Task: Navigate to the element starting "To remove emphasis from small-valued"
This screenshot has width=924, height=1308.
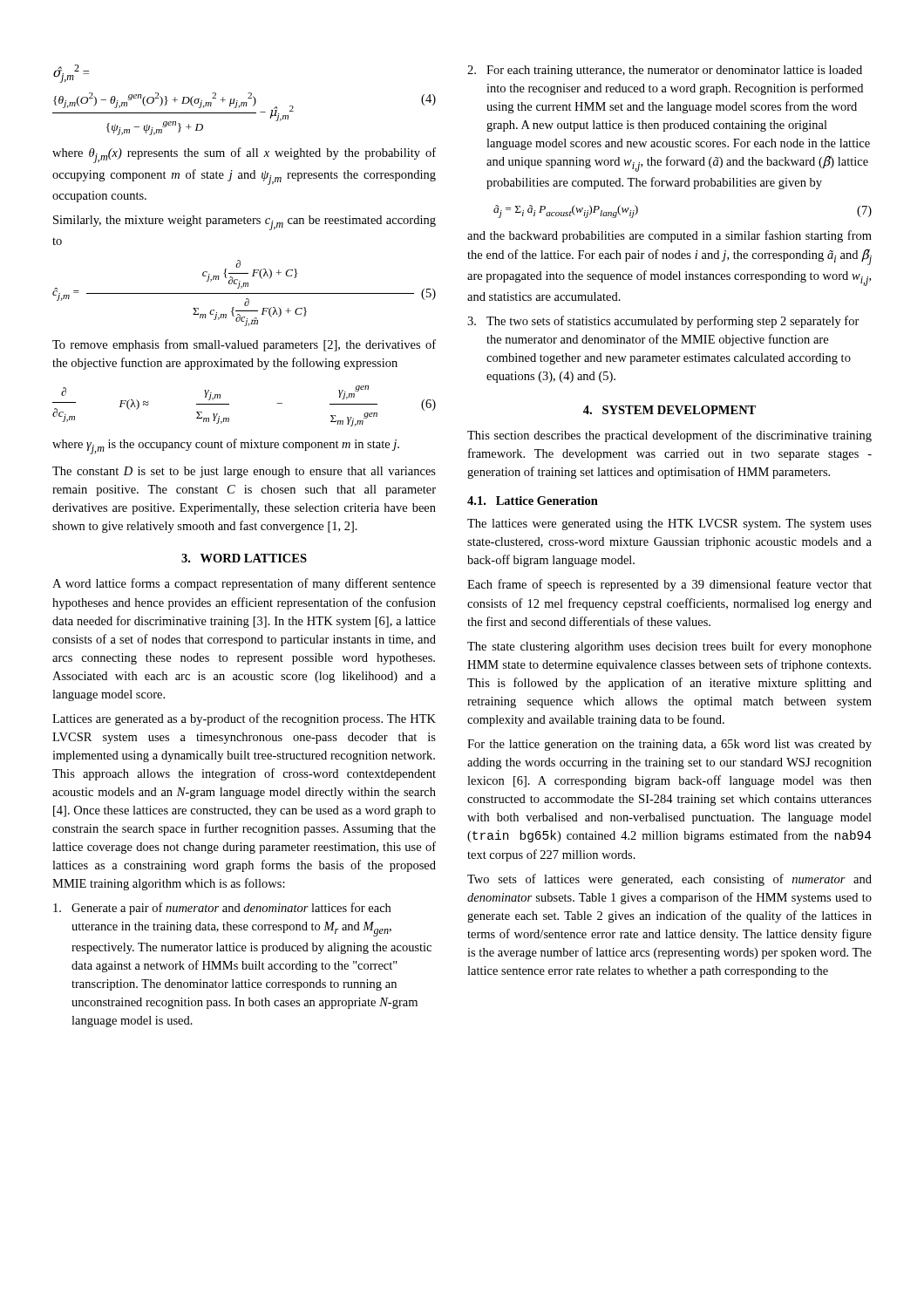Action: [244, 354]
